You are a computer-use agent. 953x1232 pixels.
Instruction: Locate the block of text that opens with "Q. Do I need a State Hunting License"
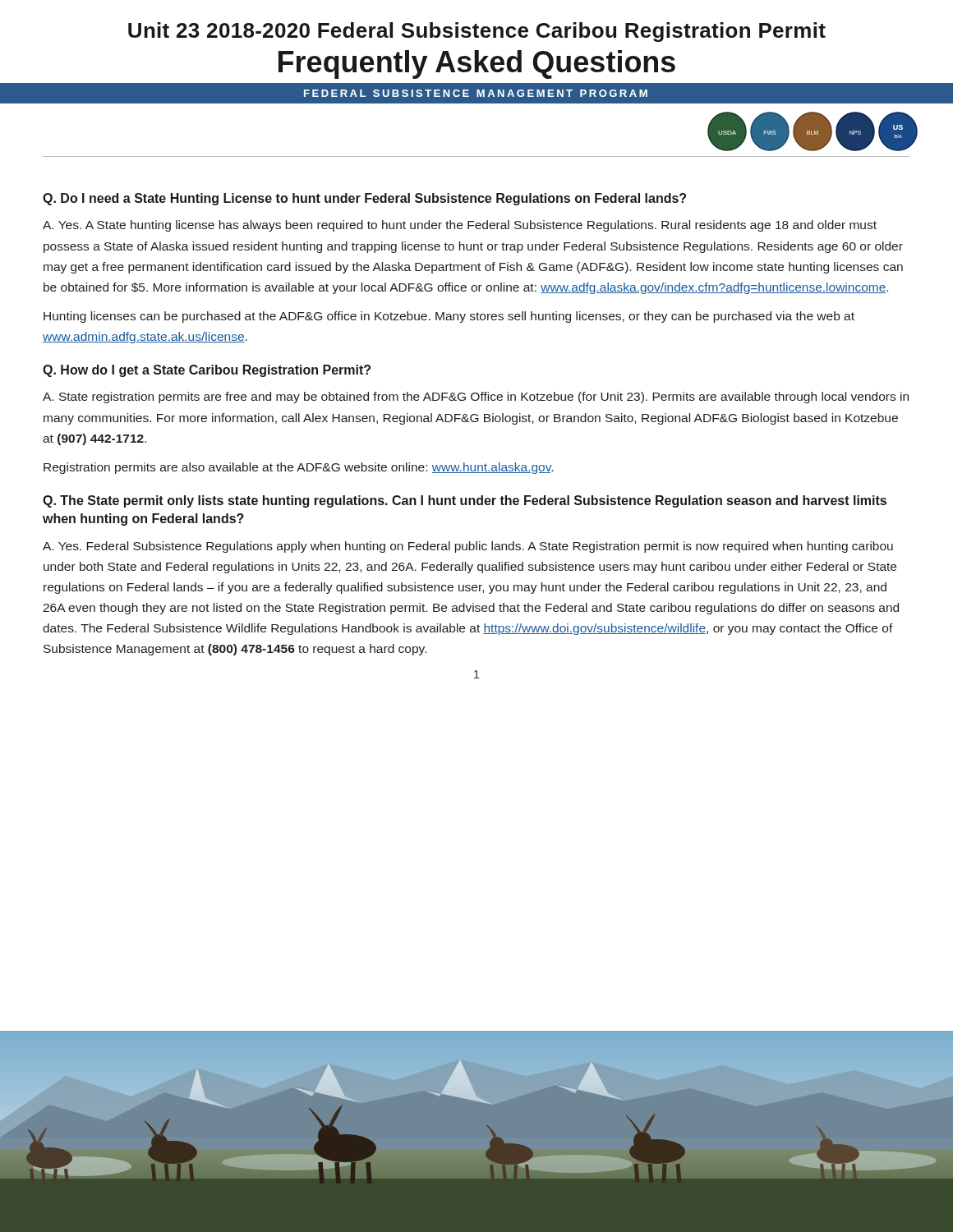tap(365, 198)
